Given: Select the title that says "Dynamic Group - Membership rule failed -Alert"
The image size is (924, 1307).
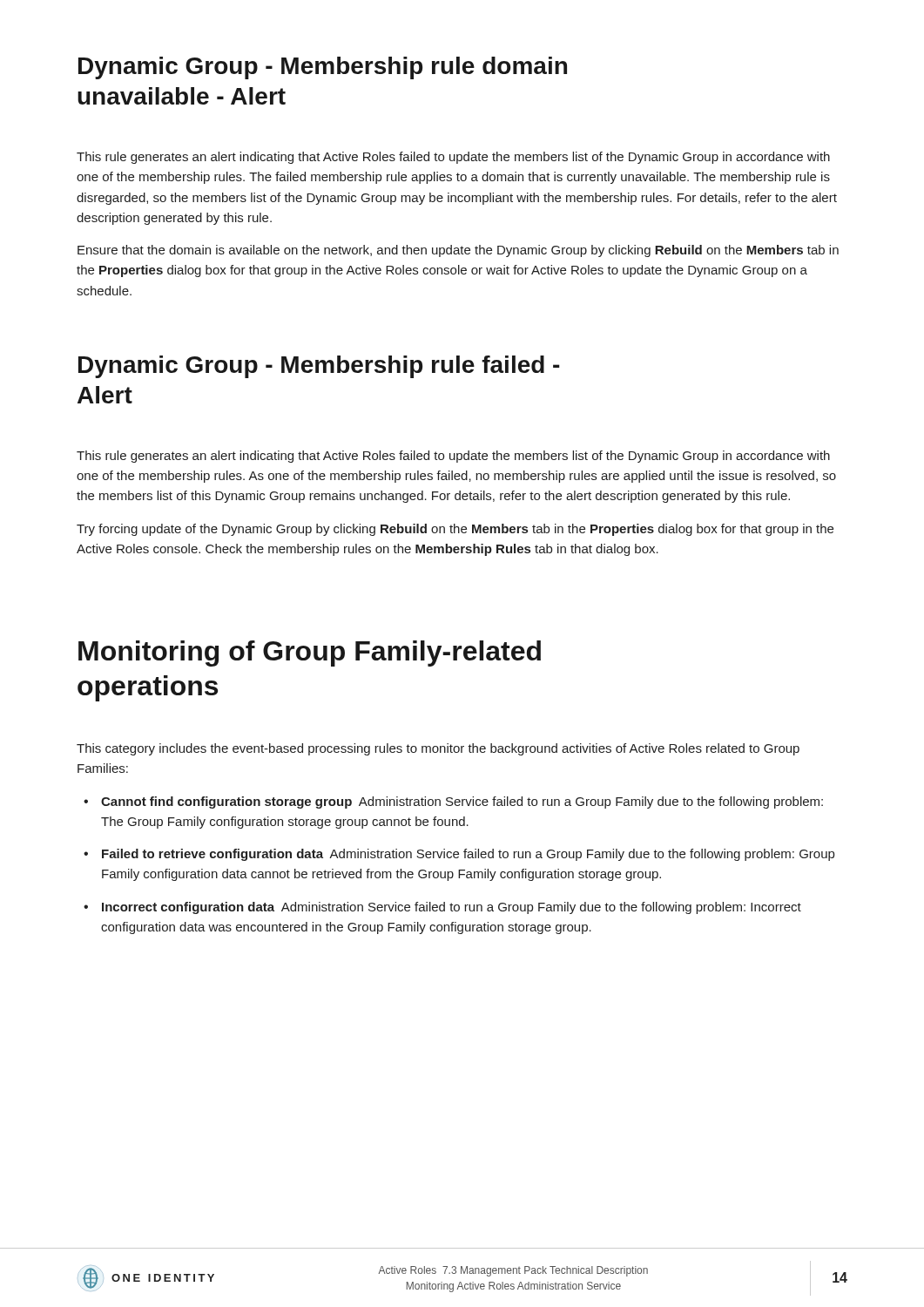Looking at the screenshot, I should pos(462,380).
